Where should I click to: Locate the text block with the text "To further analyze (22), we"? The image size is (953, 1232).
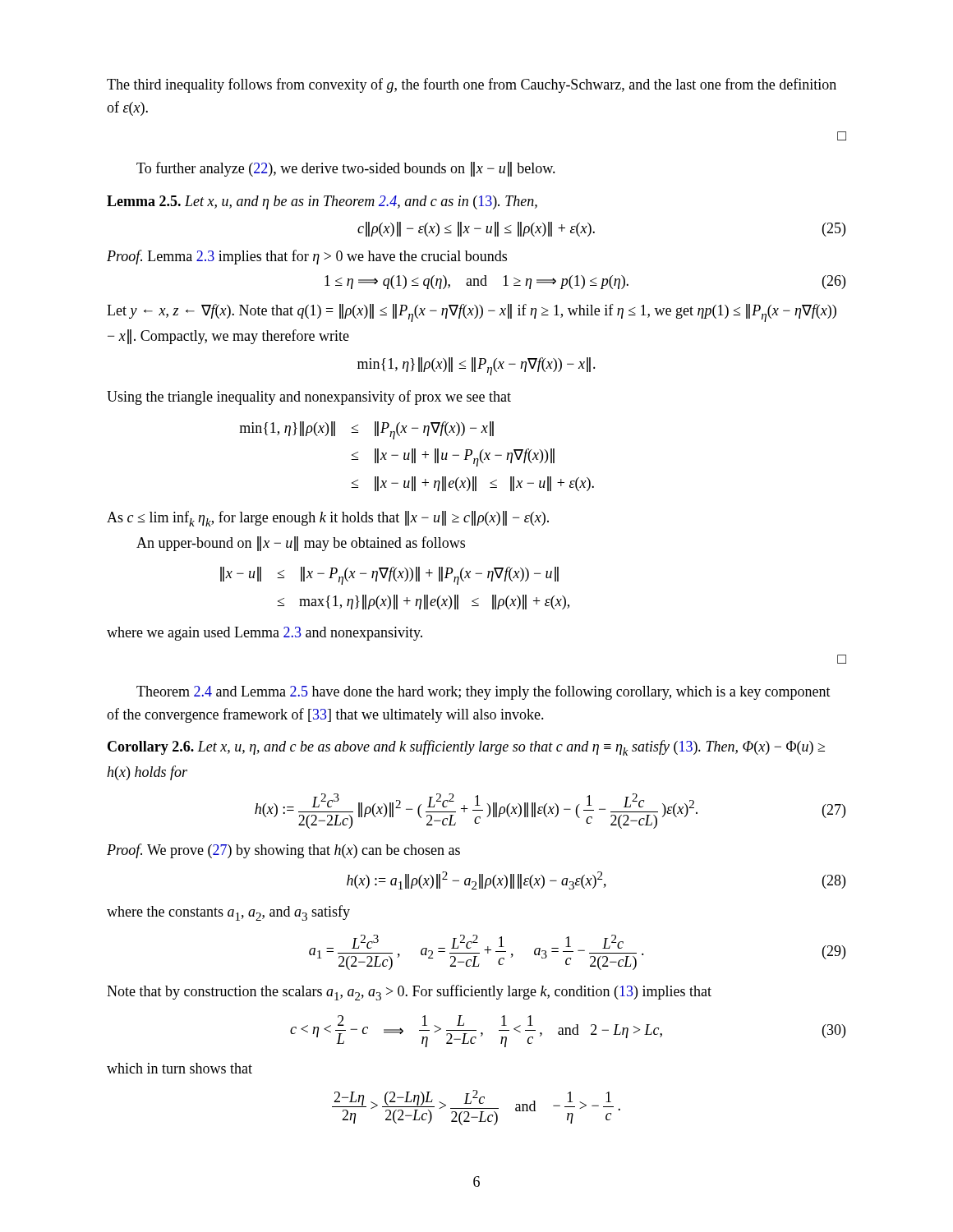click(x=346, y=168)
